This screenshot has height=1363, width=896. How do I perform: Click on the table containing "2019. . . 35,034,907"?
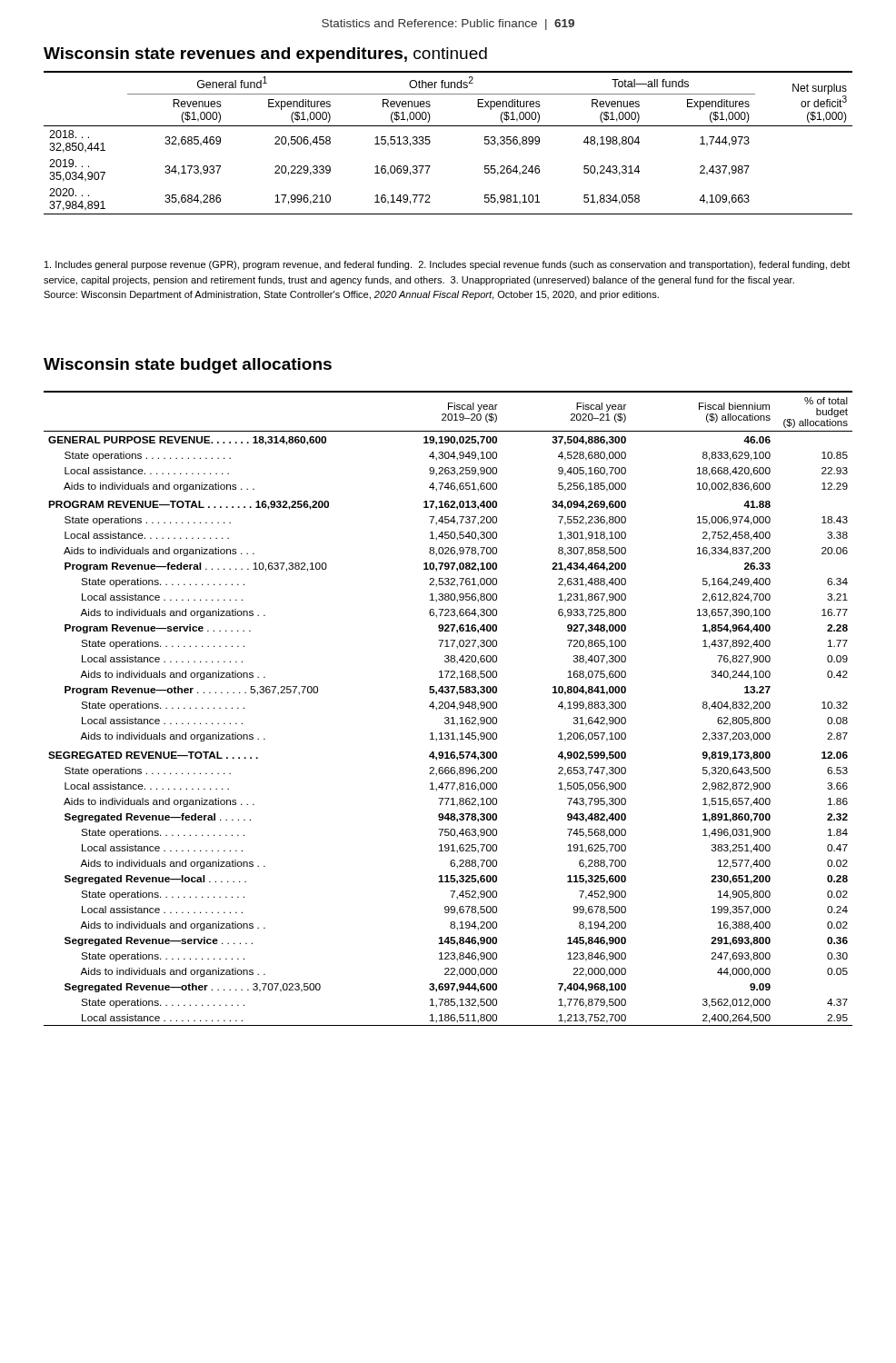click(448, 143)
